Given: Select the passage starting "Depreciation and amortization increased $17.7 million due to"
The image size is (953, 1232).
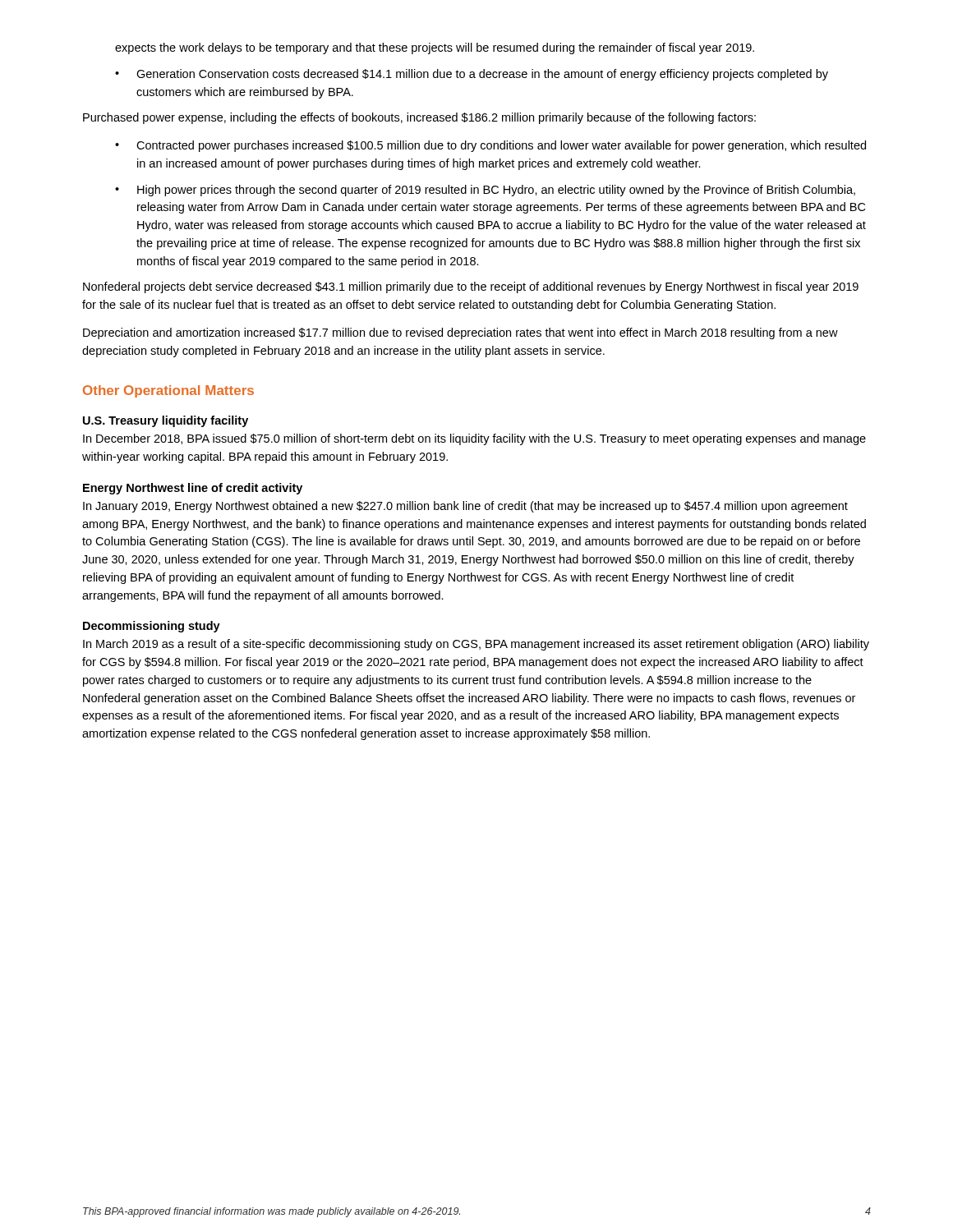Looking at the screenshot, I should pyautogui.click(x=476, y=342).
